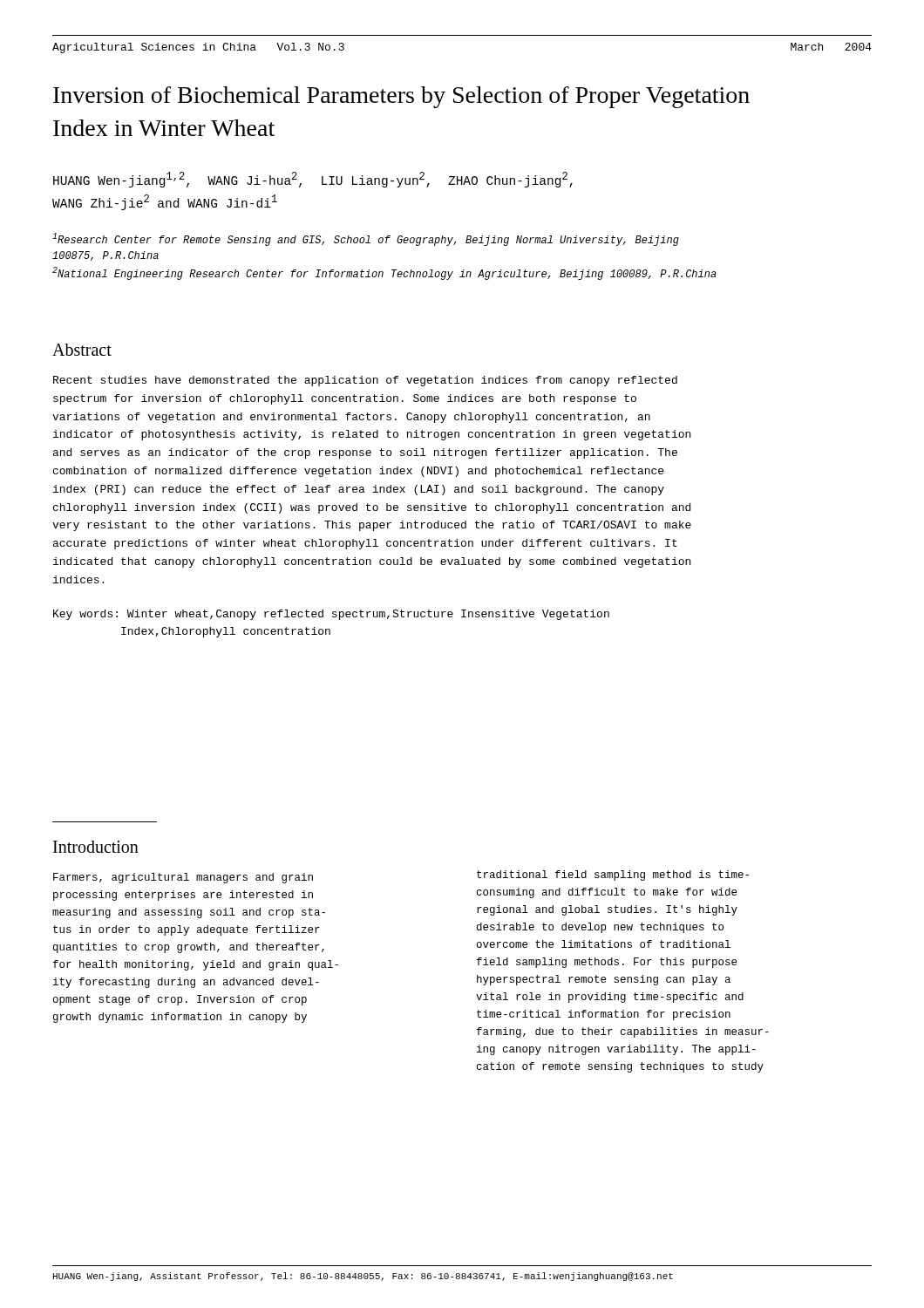Click on the element starting "Key words: Winter"
Viewport: 924px width, 1308px height.
(x=331, y=623)
